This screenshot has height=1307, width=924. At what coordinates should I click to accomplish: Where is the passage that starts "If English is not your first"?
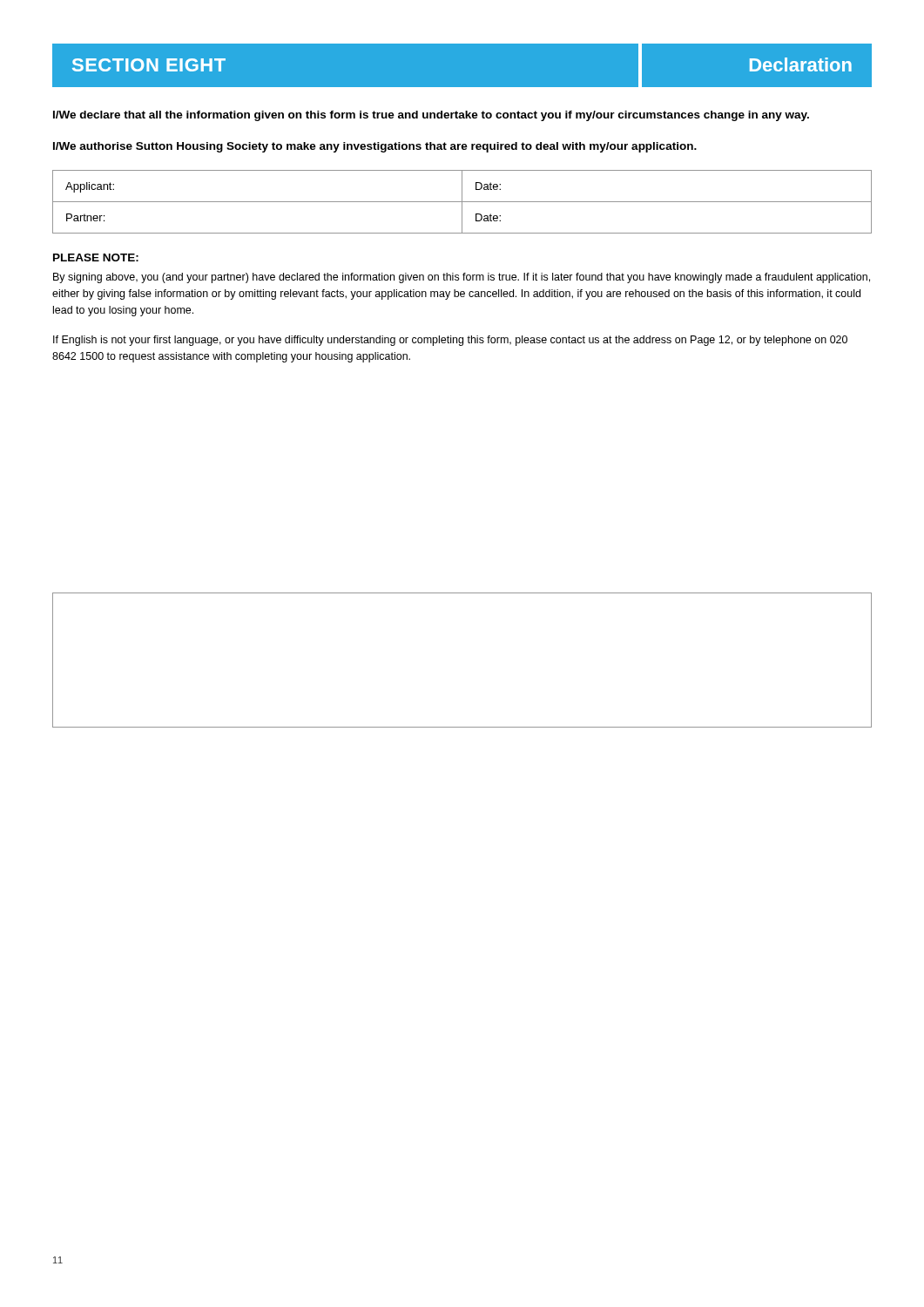450,348
